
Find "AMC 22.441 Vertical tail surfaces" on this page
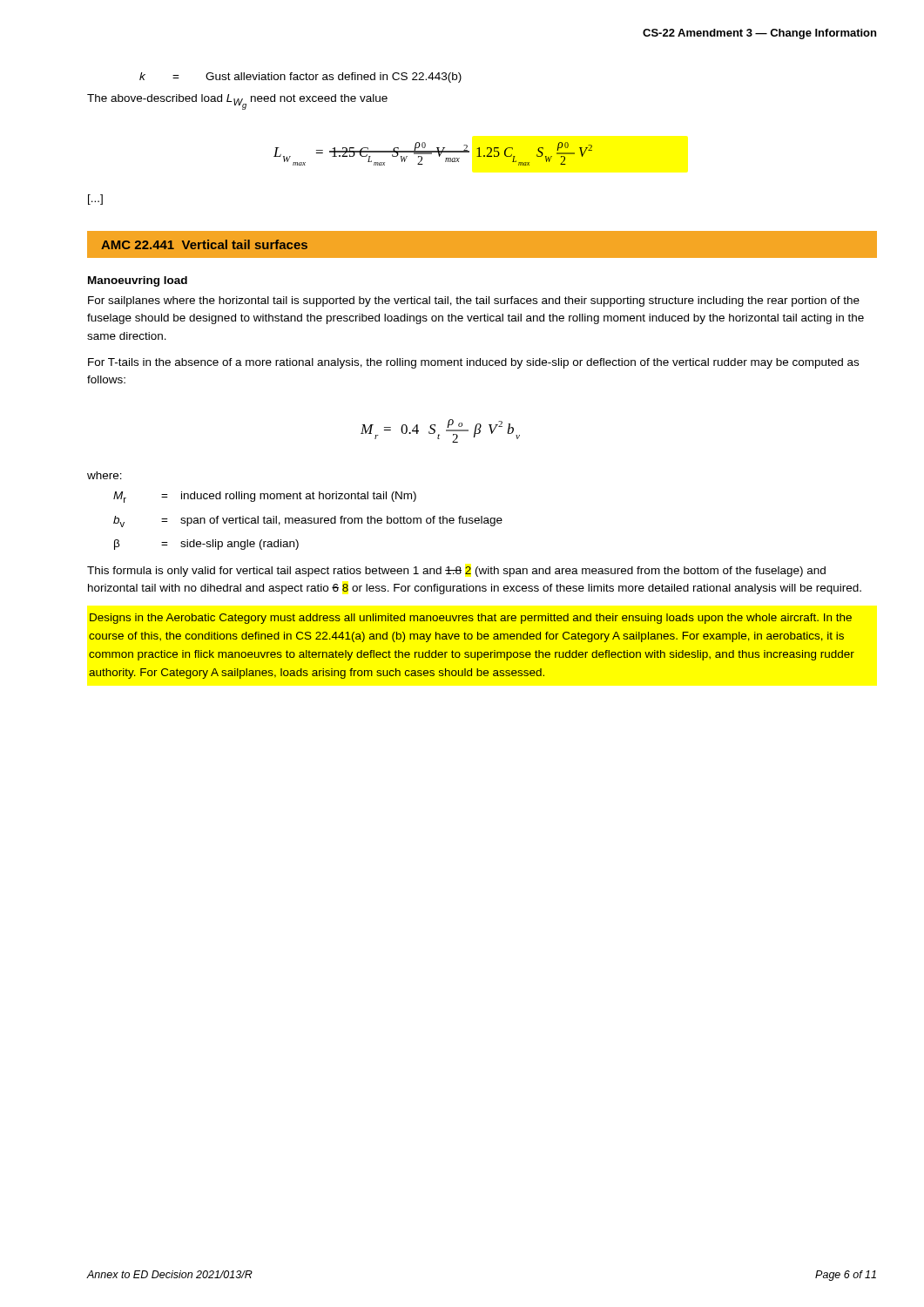coord(204,244)
